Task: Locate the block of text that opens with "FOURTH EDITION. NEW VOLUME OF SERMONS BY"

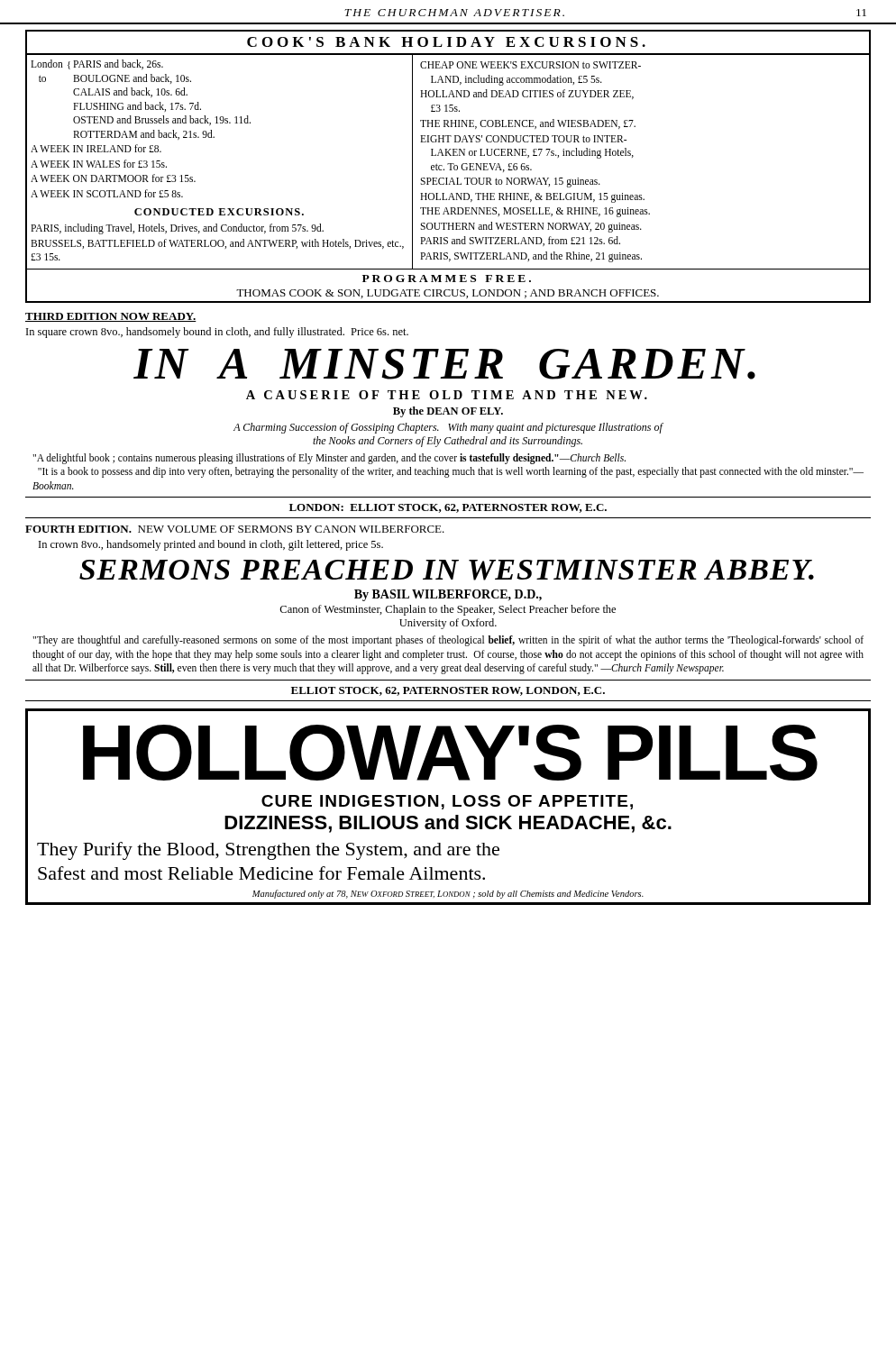Action: click(235, 529)
